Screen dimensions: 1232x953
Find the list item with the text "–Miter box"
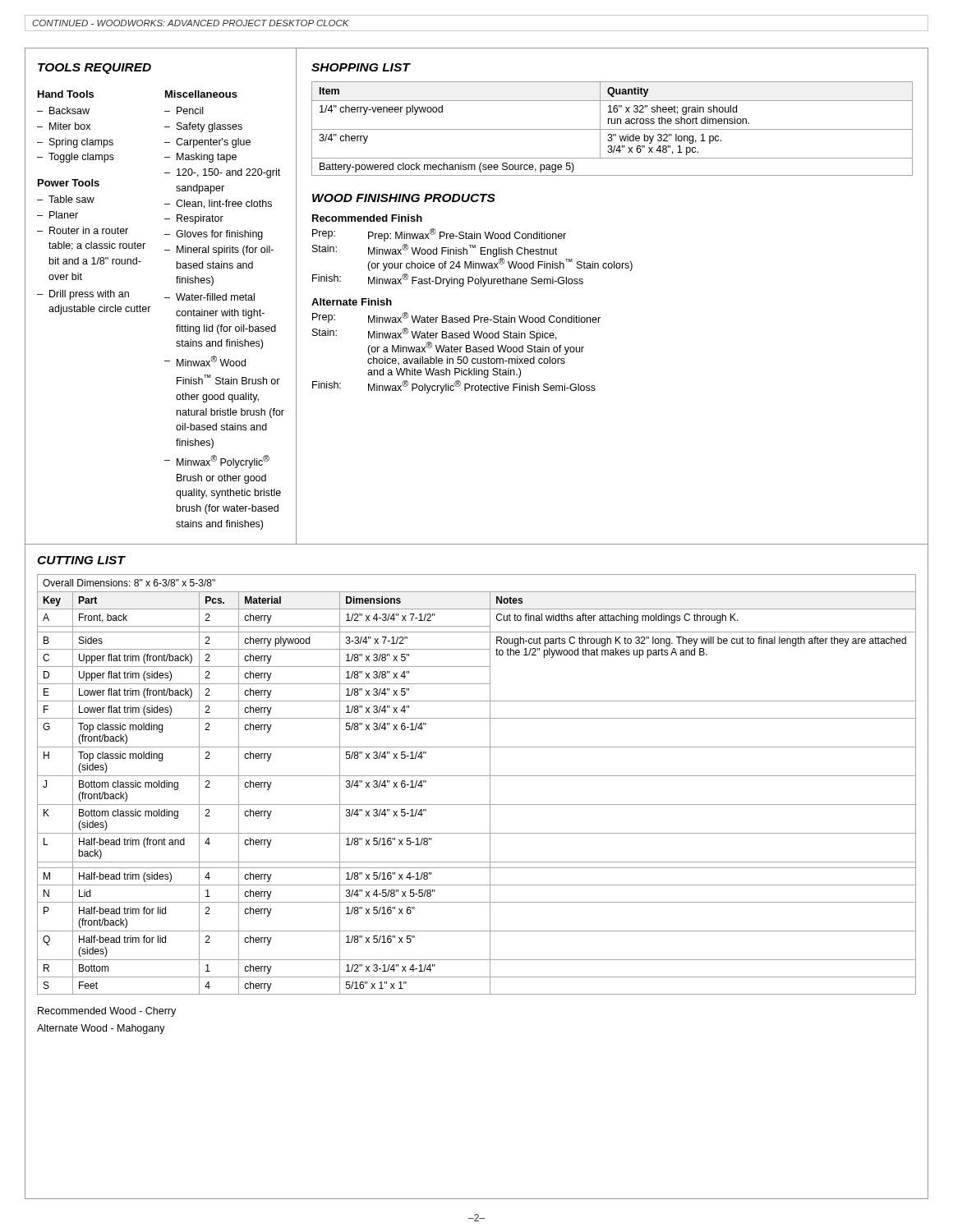tap(64, 127)
